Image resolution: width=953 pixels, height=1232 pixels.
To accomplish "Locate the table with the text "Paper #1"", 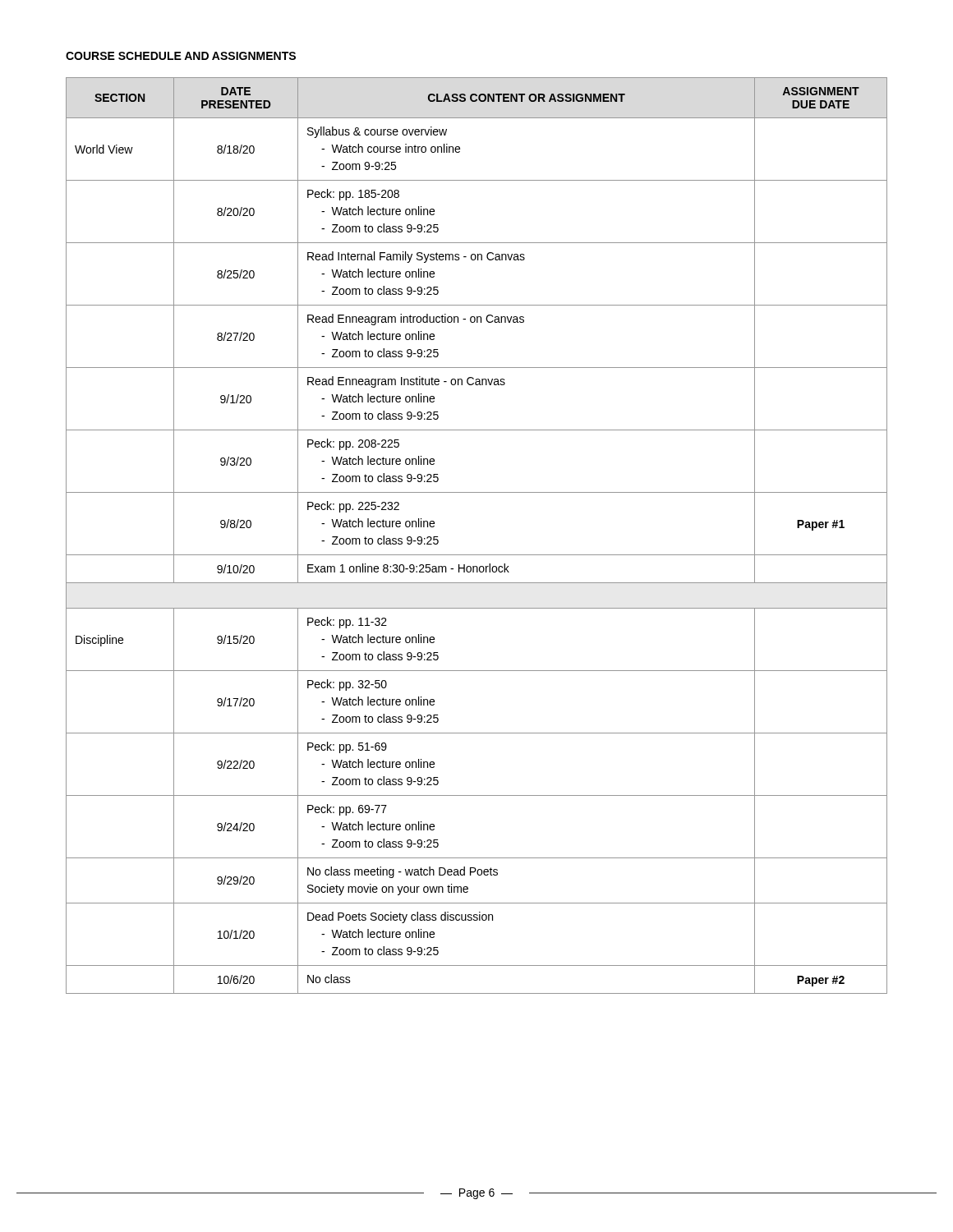I will pos(476,536).
